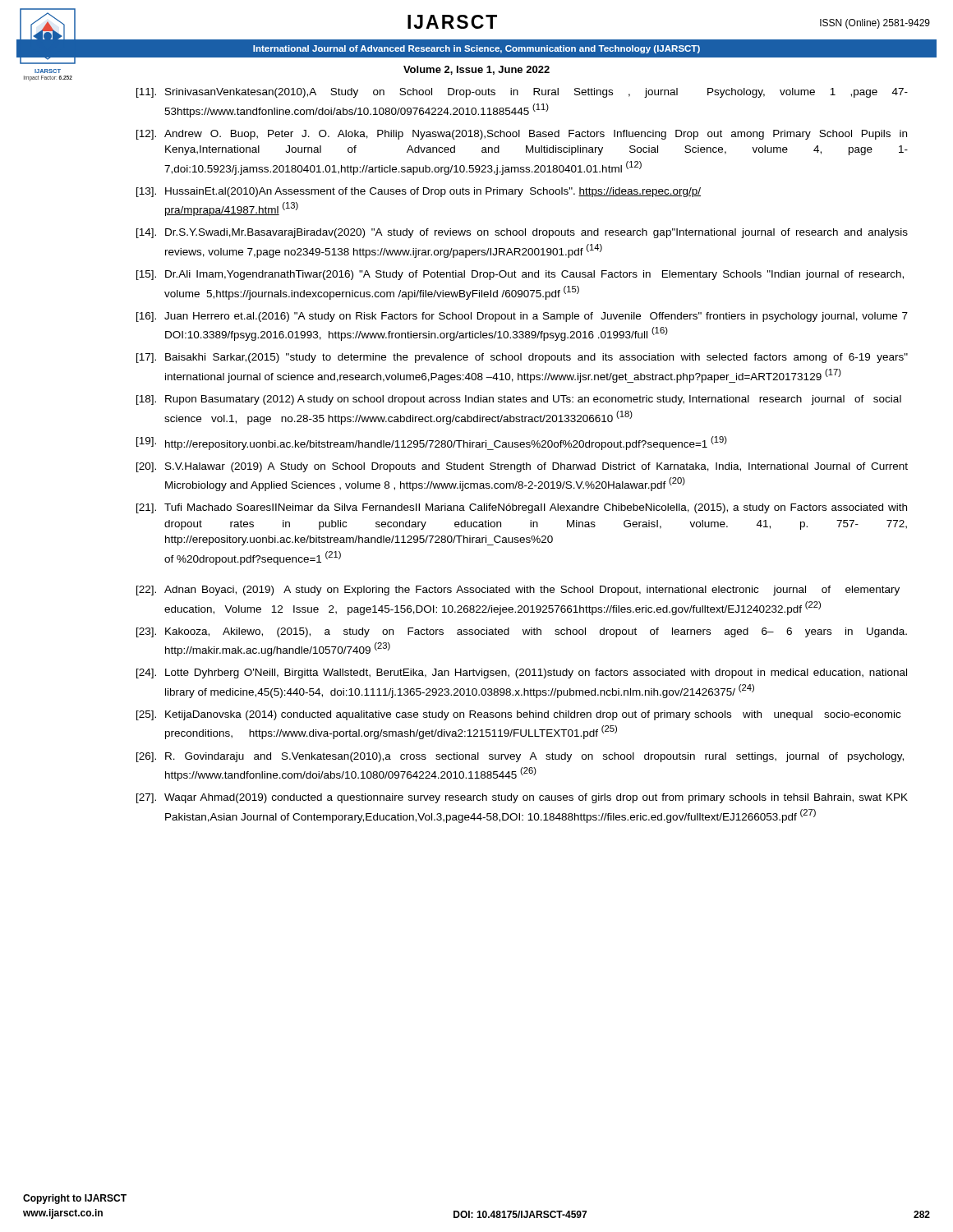953x1232 pixels.
Task: Point to the element starting "[11]. SrinivasanVenkatesan(2010),A Study on School Drop-outs in Rural"
Action: [522, 101]
